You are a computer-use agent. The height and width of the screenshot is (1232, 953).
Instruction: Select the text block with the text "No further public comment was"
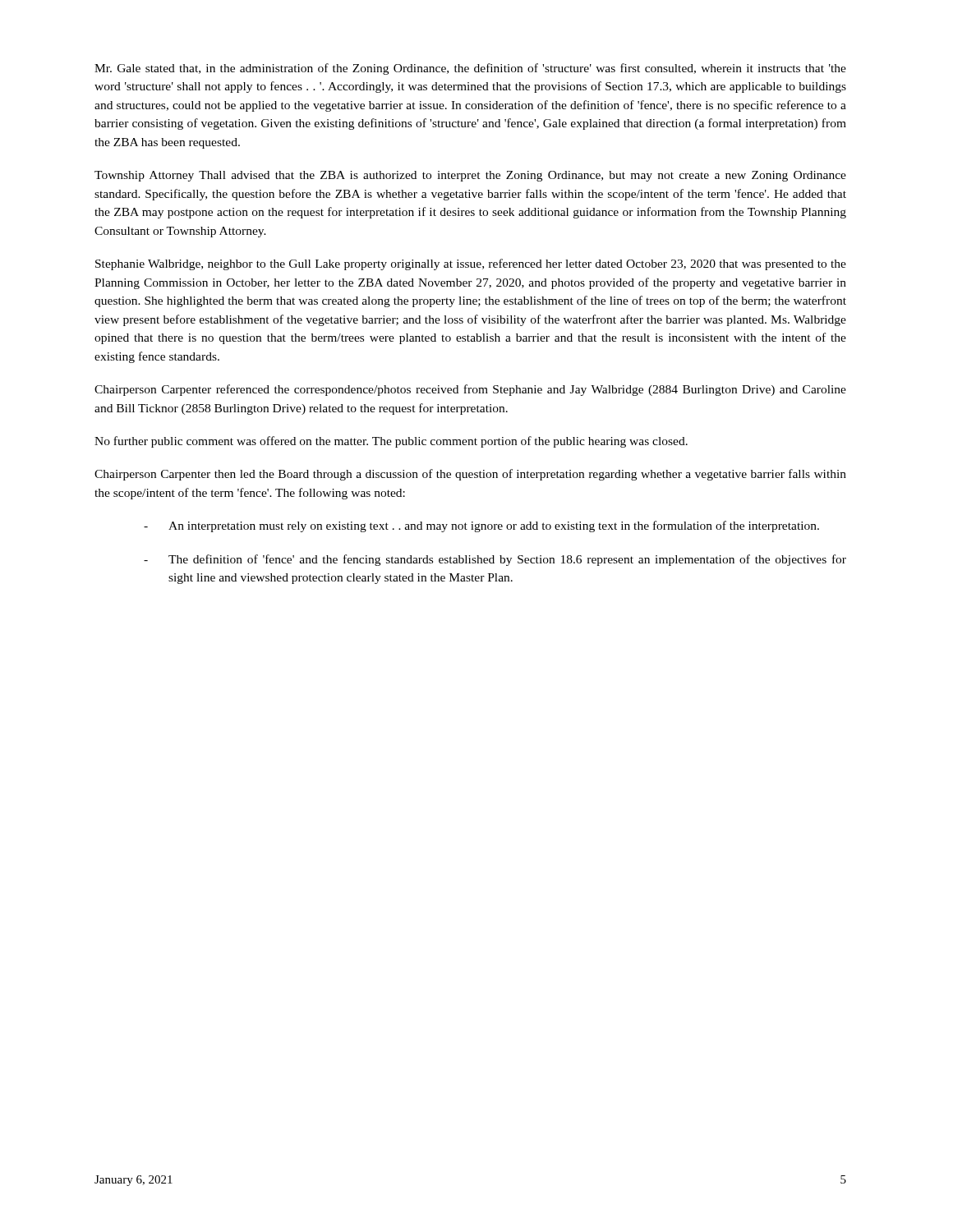(x=391, y=441)
